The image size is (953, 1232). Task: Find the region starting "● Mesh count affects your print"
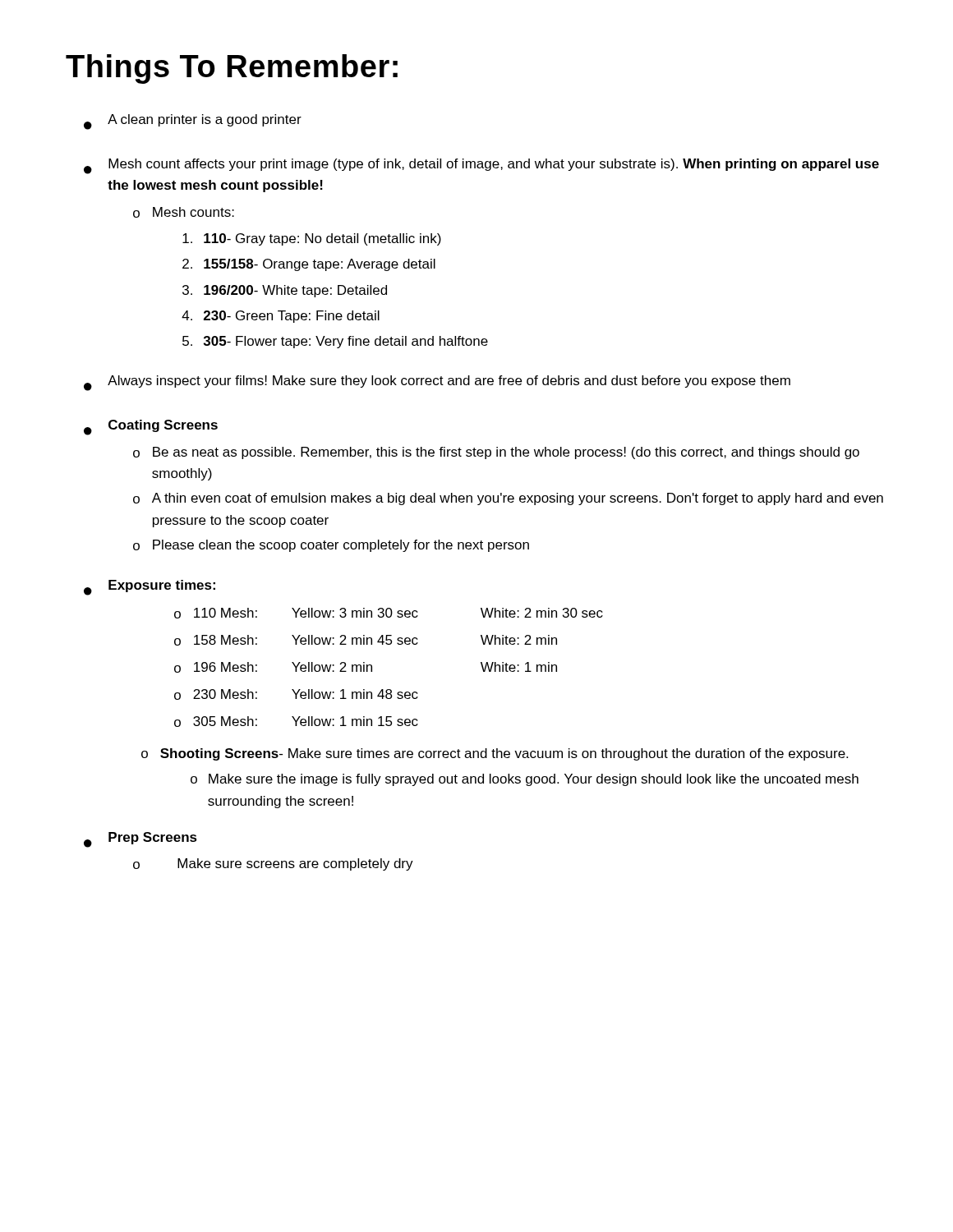coord(481,166)
